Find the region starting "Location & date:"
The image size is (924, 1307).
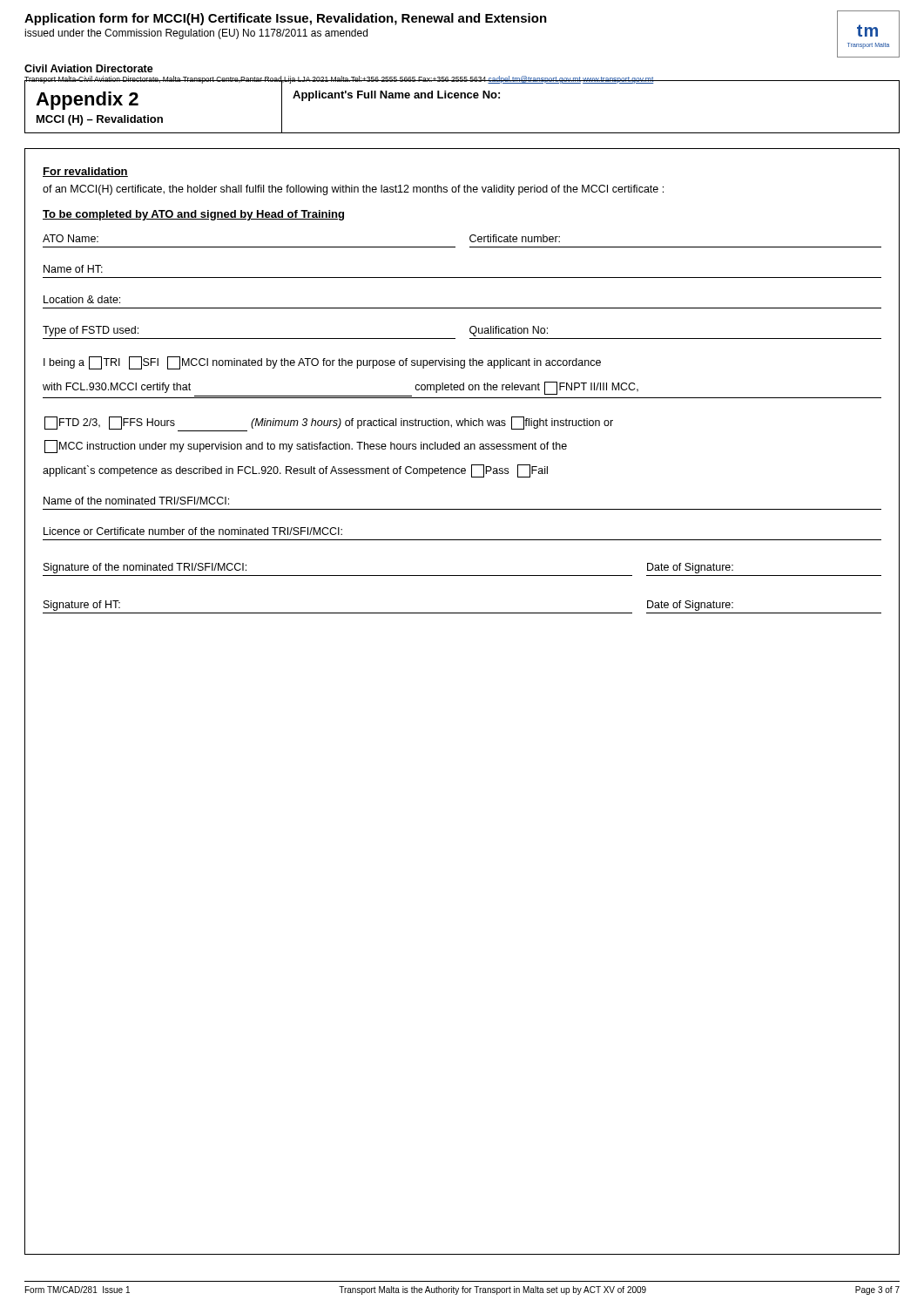point(462,301)
